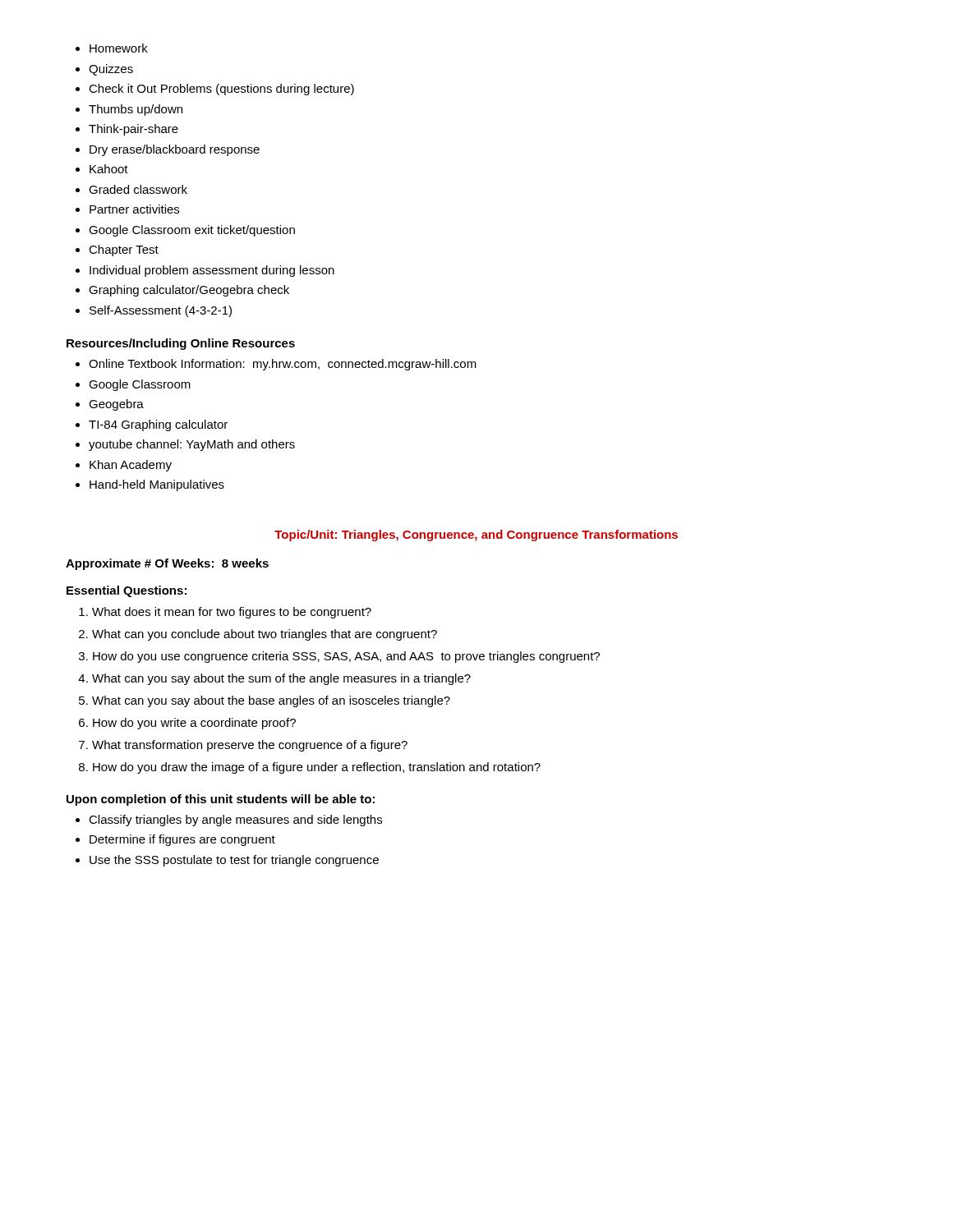Image resolution: width=953 pixels, height=1232 pixels.
Task: Find the region starting "TI-84 Graphing calculator"
Action: pyautogui.click(x=158, y=425)
